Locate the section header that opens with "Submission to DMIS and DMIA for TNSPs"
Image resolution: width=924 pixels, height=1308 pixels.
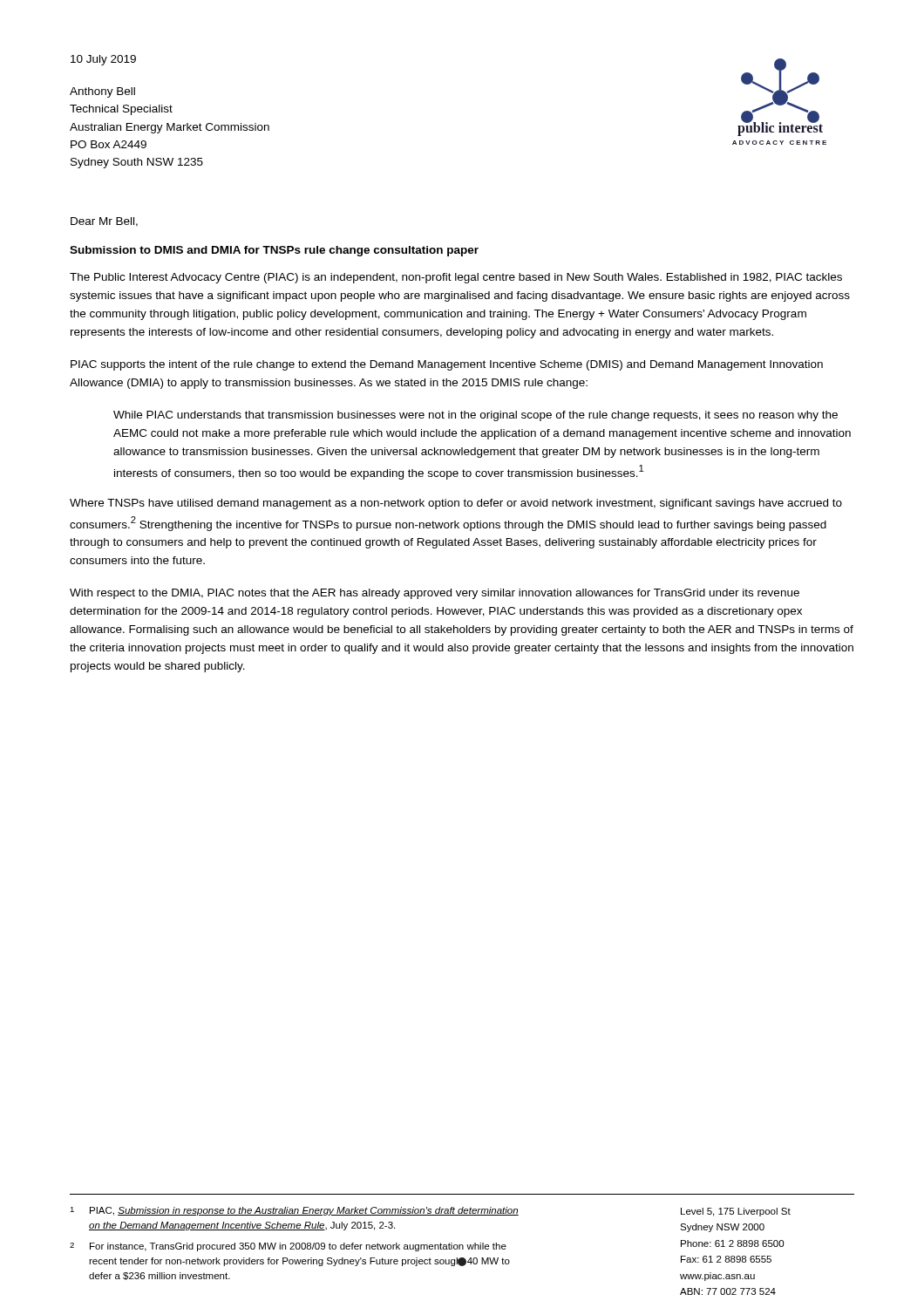[x=274, y=250]
